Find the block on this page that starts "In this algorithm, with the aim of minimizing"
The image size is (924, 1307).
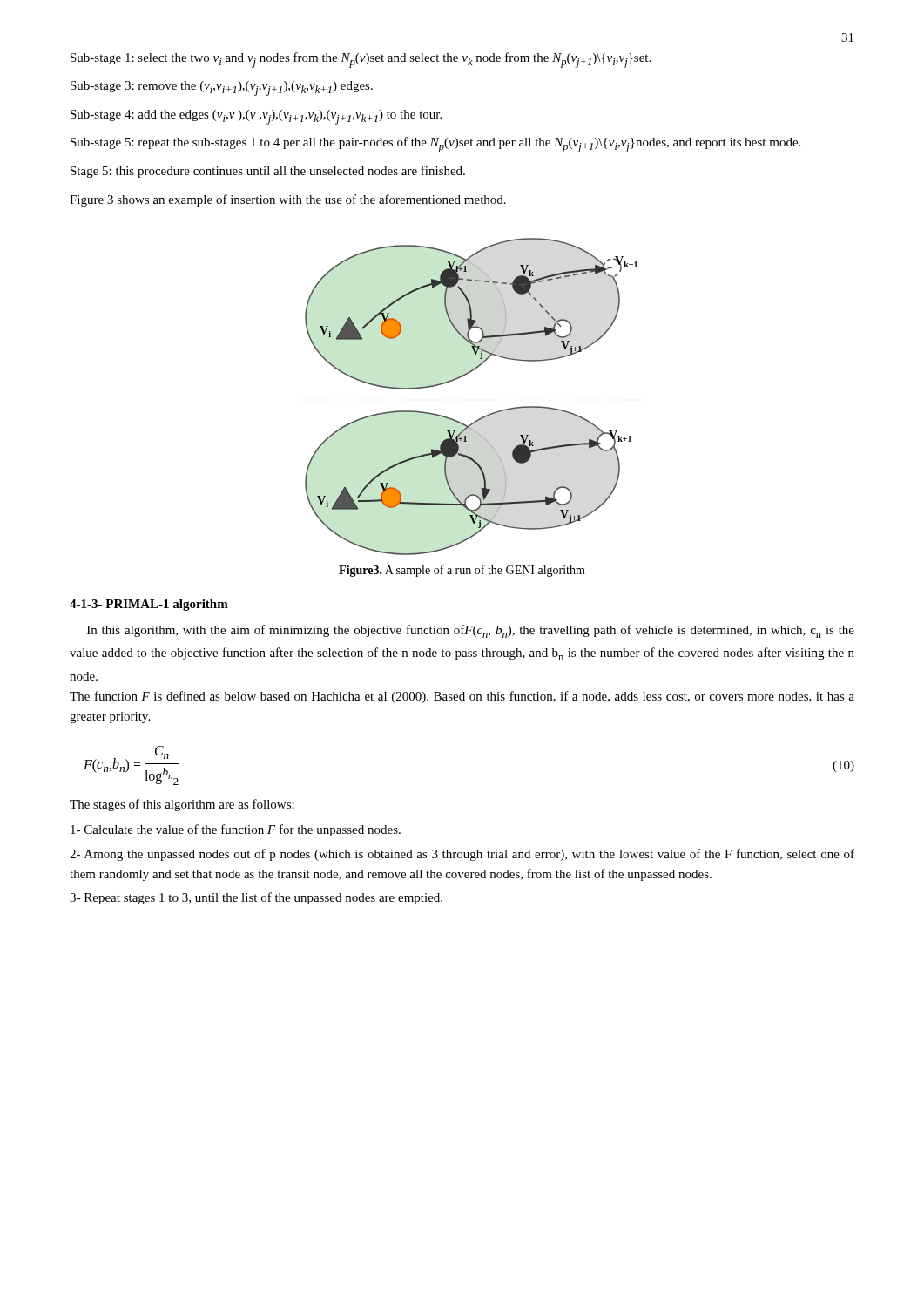[x=471, y=631]
